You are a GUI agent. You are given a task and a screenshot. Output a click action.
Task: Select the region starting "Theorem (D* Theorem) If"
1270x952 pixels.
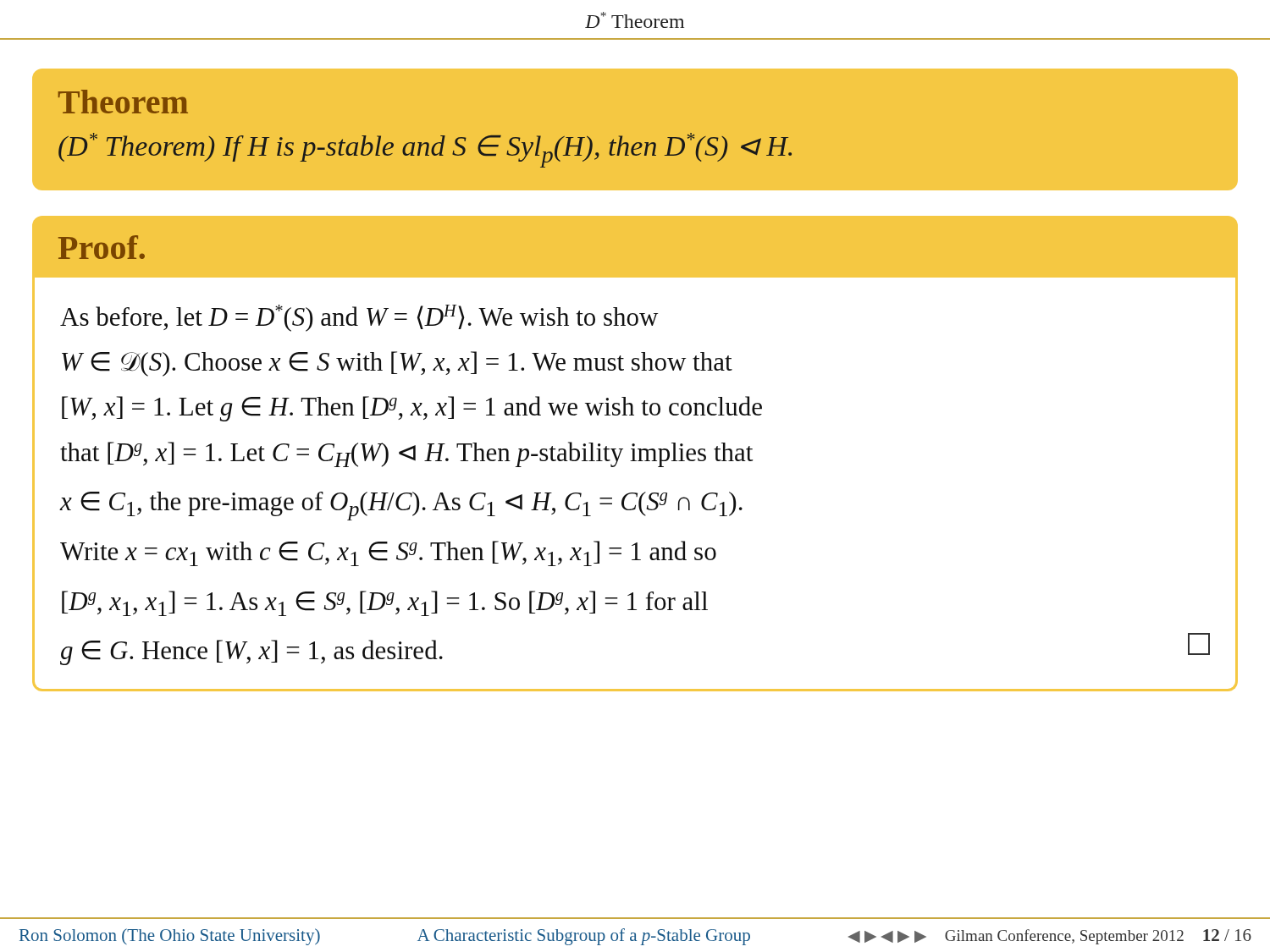[x=635, y=133]
